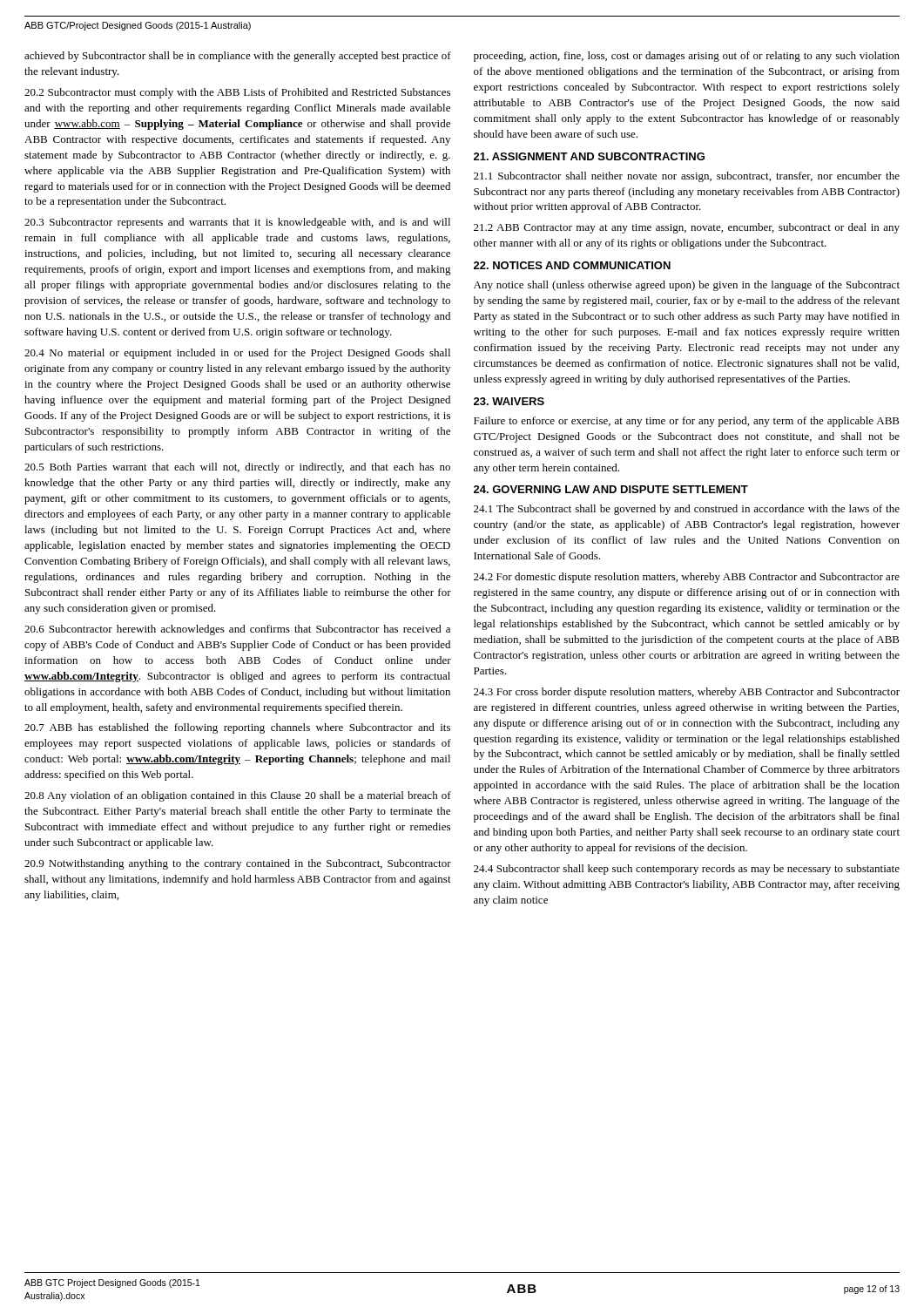Find the text starting "2 For domestic dispute resolution matters, whereby ABB"
The width and height of the screenshot is (924, 1307).
click(686, 624)
